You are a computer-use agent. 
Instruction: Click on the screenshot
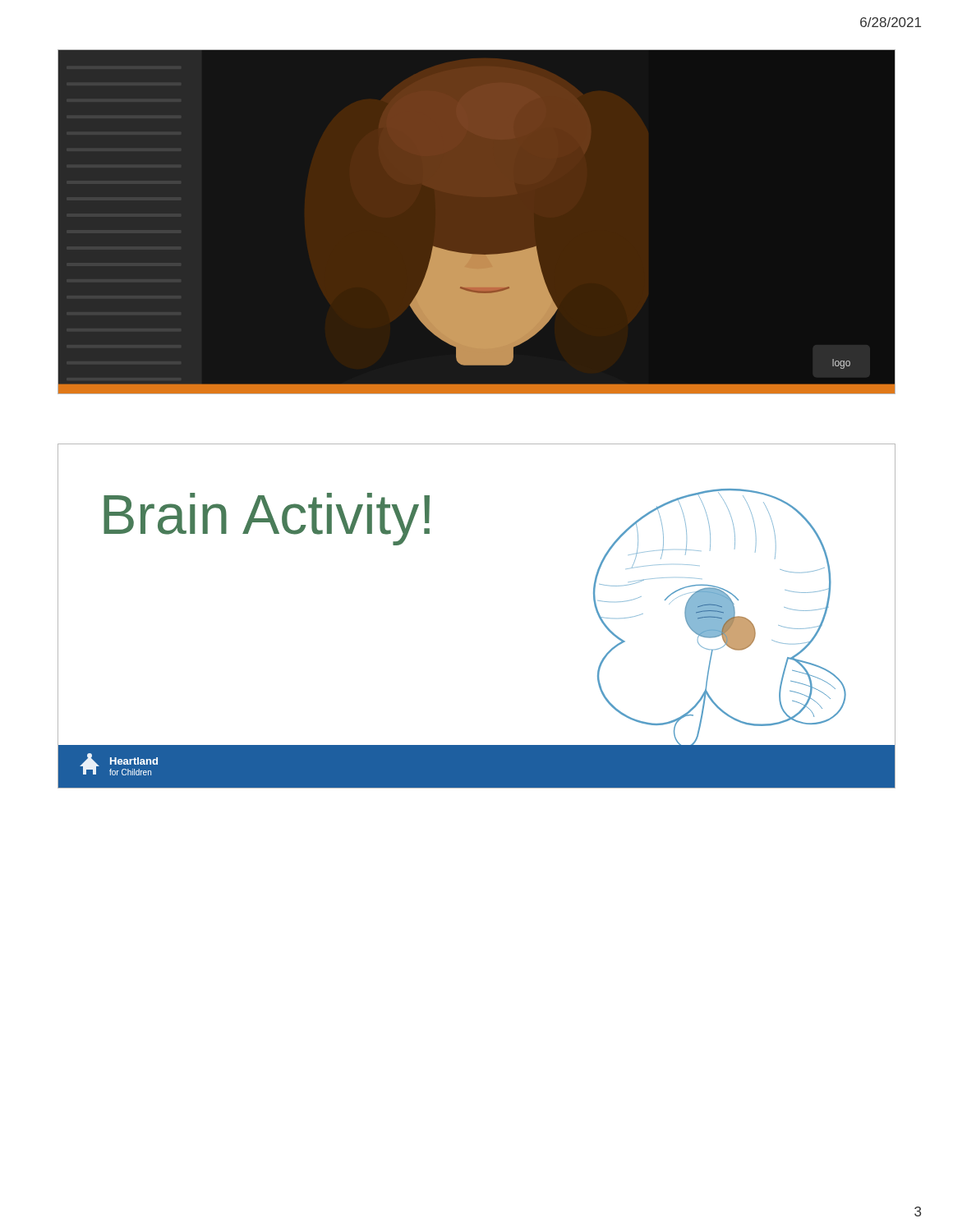click(x=476, y=222)
